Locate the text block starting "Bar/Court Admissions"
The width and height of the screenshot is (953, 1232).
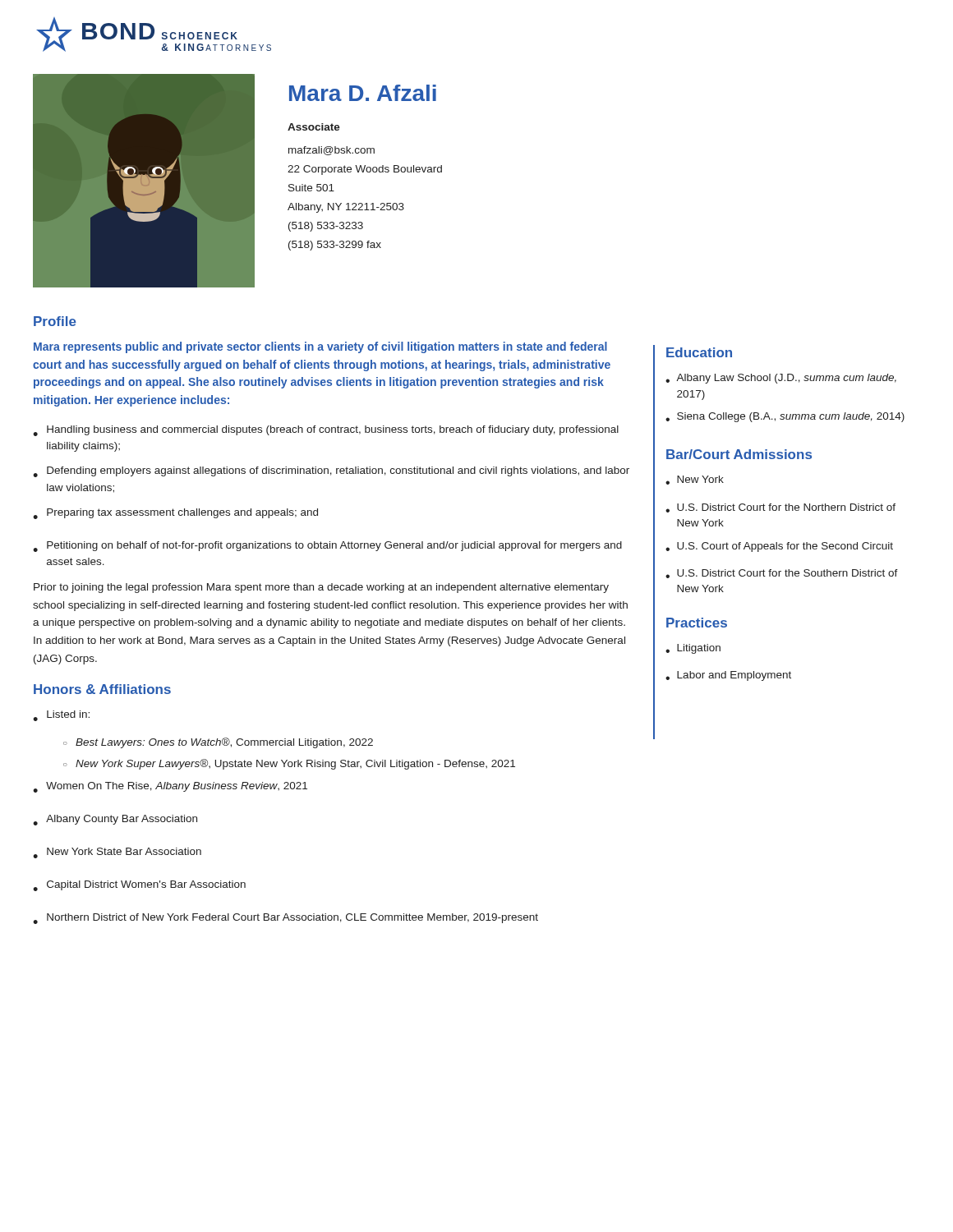[739, 455]
